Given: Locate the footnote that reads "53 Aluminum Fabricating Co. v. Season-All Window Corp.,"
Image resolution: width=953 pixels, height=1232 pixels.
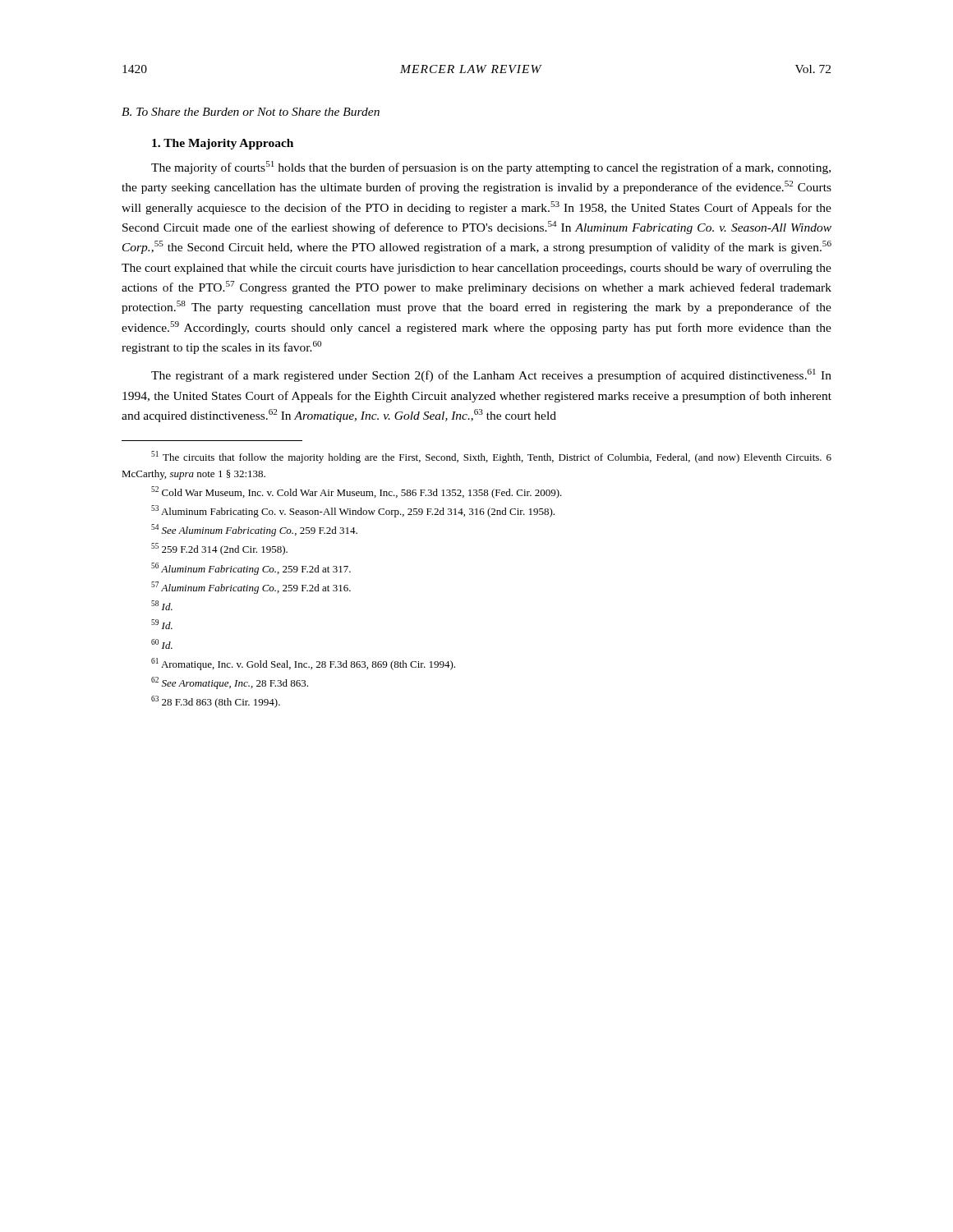Looking at the screenshot, I should [x=353, y=511].
